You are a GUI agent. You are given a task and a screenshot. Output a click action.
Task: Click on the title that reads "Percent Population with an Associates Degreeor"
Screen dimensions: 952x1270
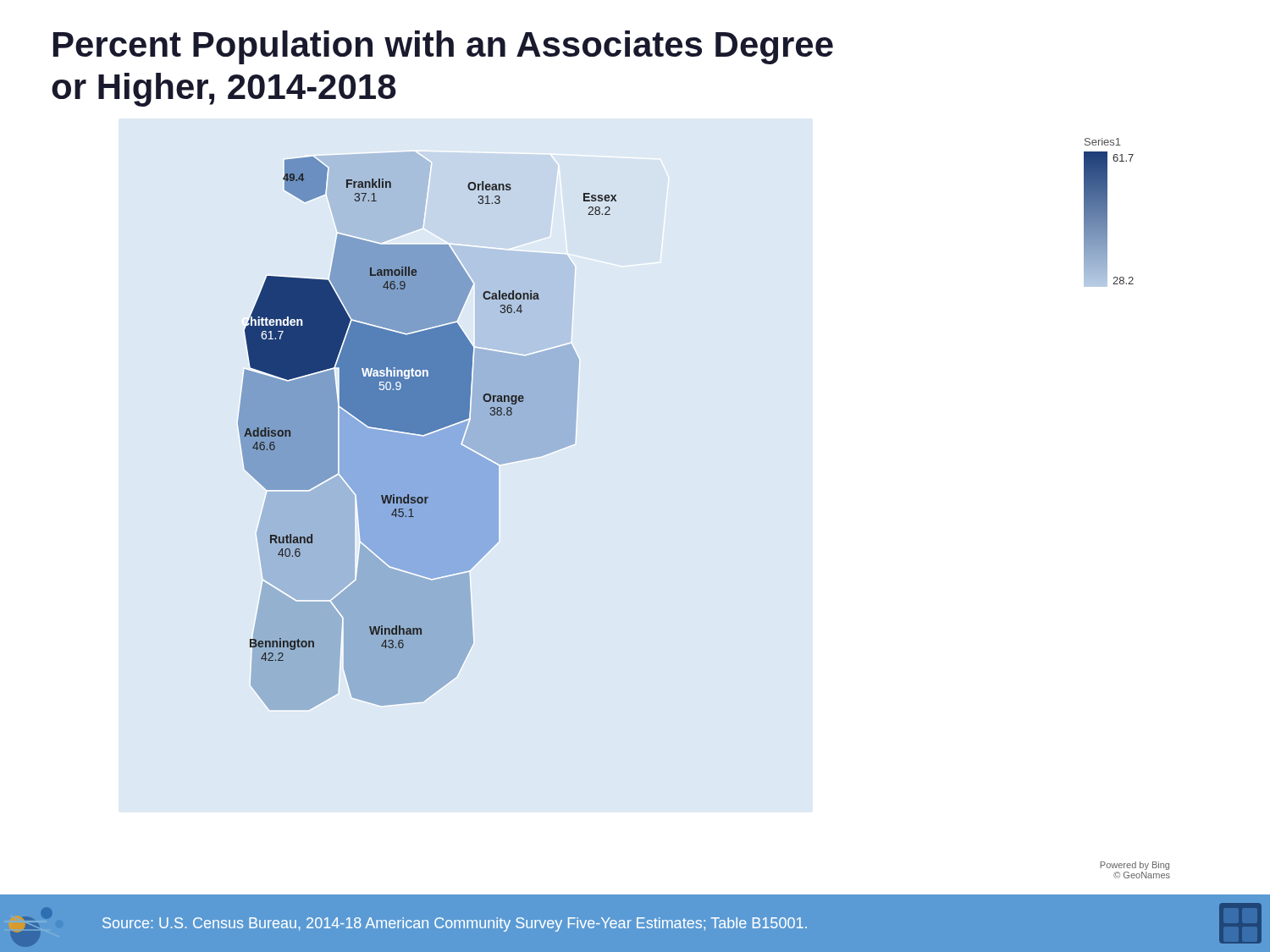442,66
